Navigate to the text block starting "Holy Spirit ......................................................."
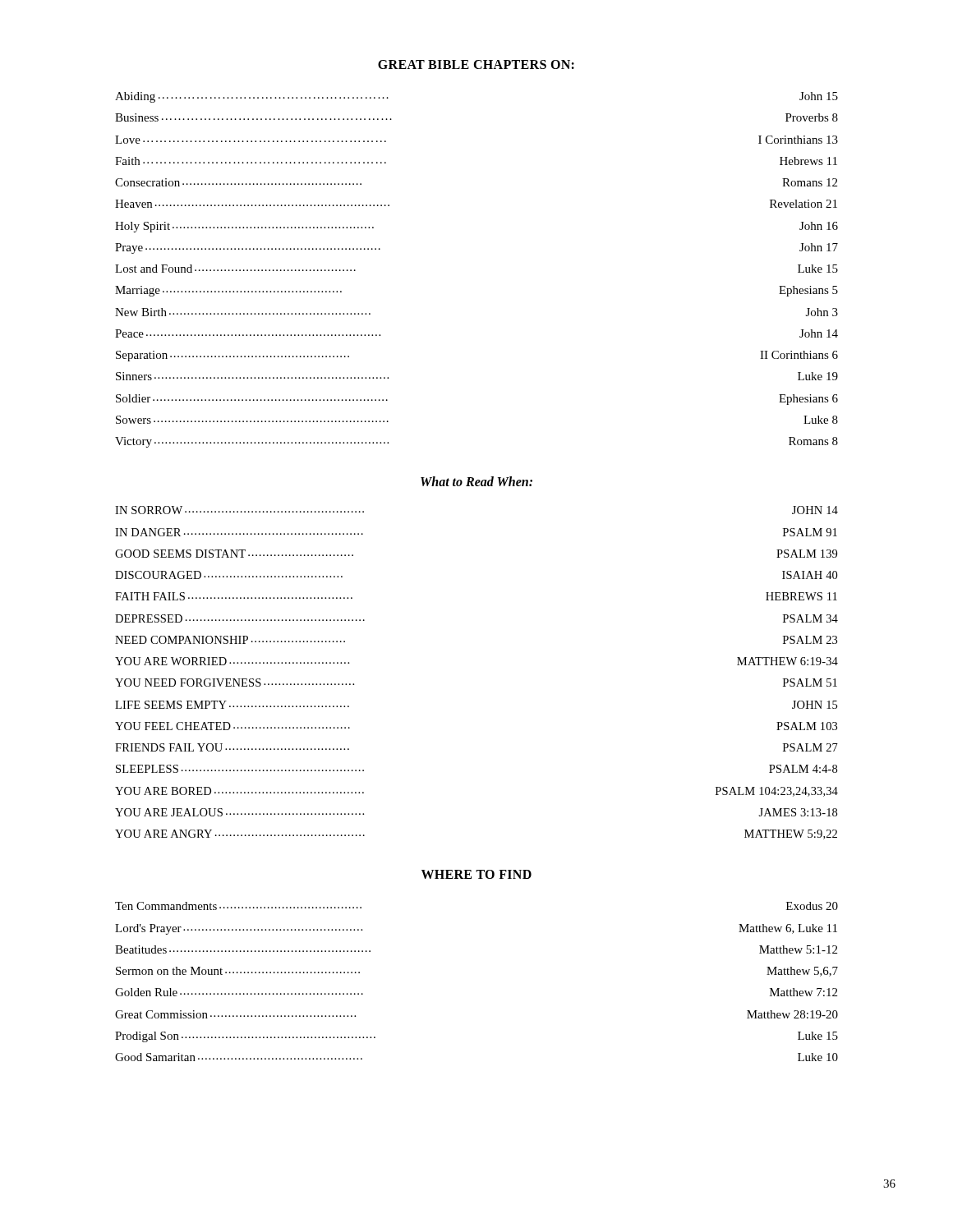The image size is (953, 1232). [146, 226]
